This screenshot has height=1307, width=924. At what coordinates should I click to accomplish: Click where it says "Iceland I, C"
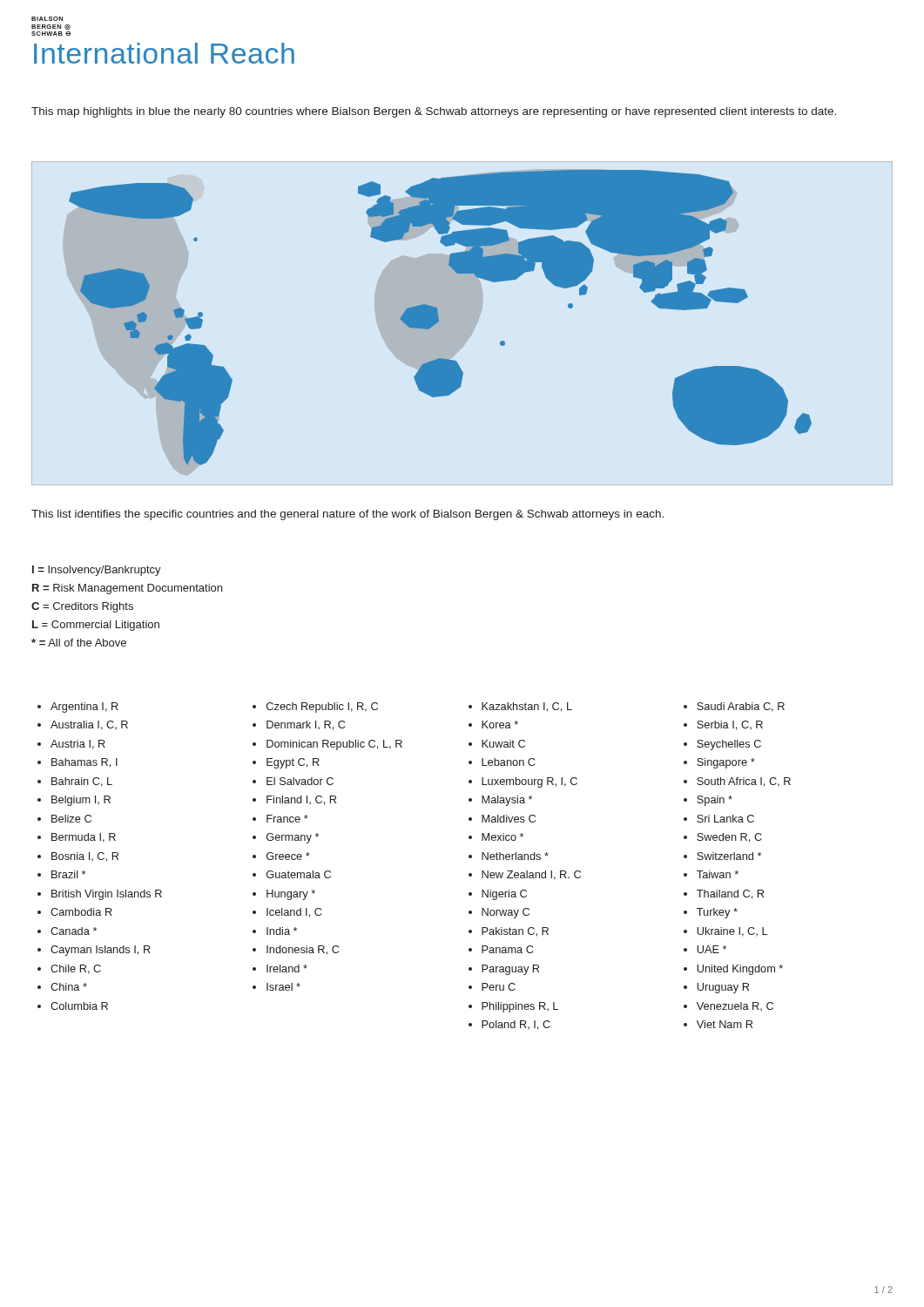coord(294,912)
